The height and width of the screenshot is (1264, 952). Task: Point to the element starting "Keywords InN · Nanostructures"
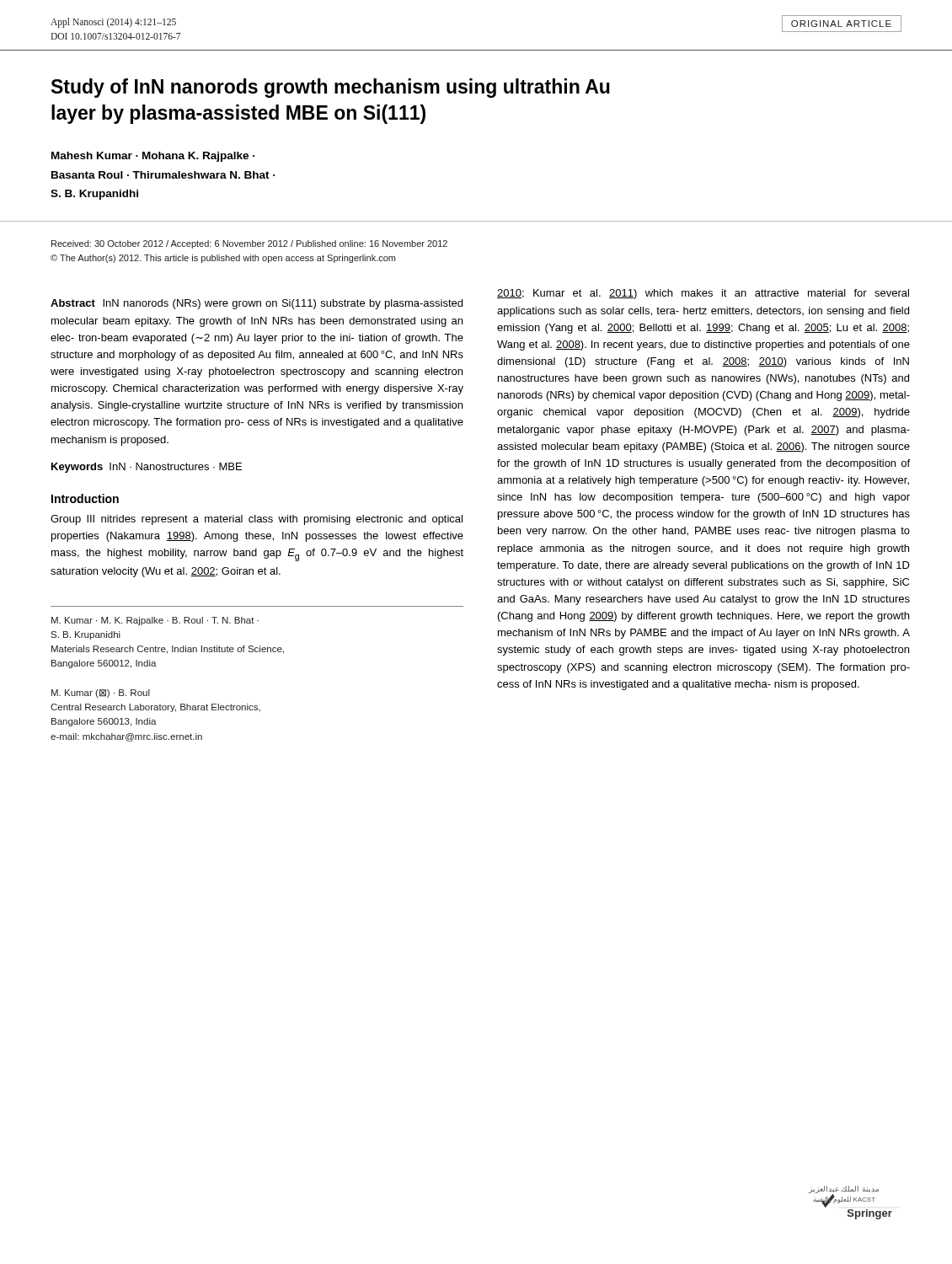click(146, 466)
